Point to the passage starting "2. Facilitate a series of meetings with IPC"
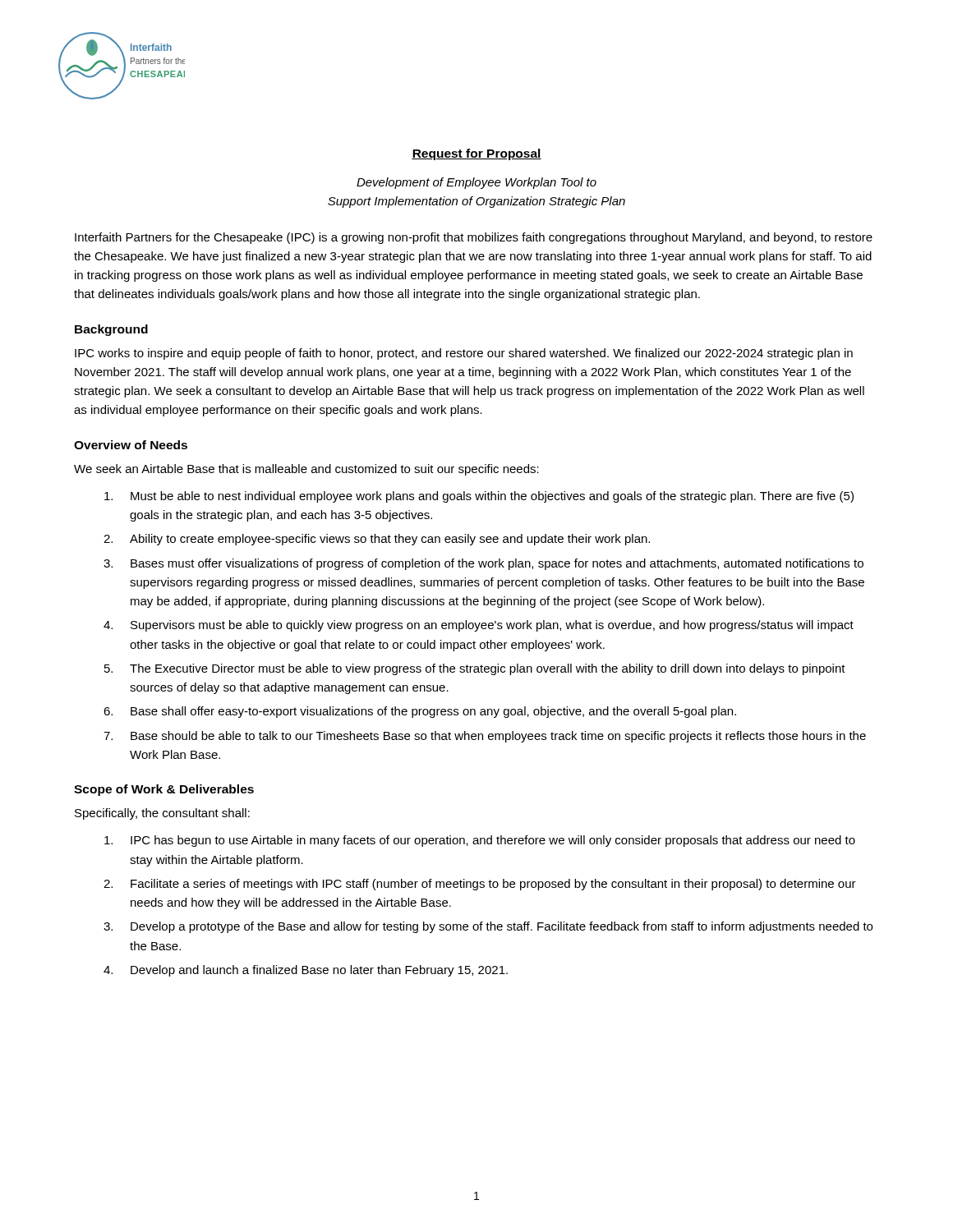This screenshot has height=1232, width=953. 491,893
